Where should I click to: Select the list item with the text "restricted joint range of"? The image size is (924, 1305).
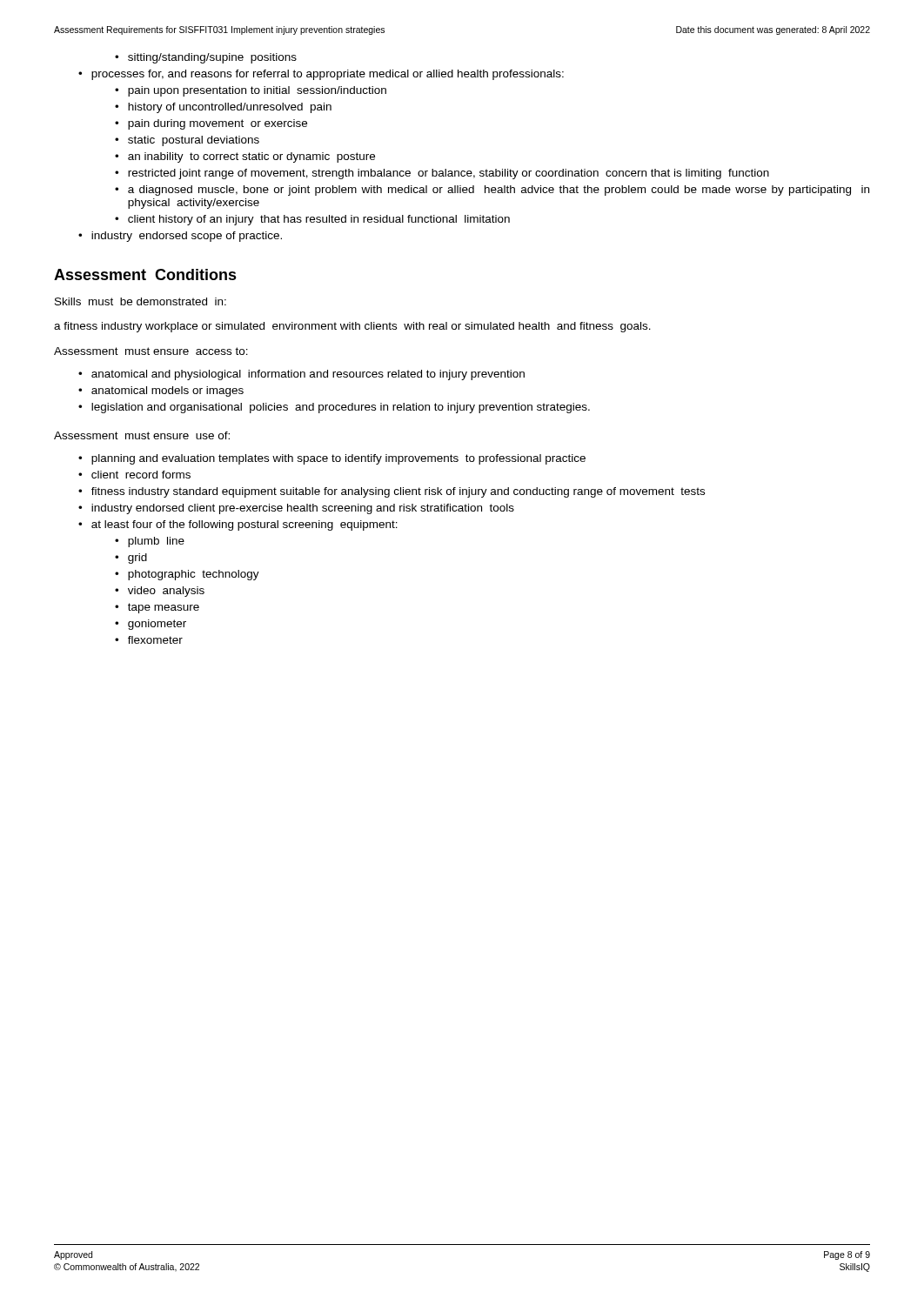[462, 173]
